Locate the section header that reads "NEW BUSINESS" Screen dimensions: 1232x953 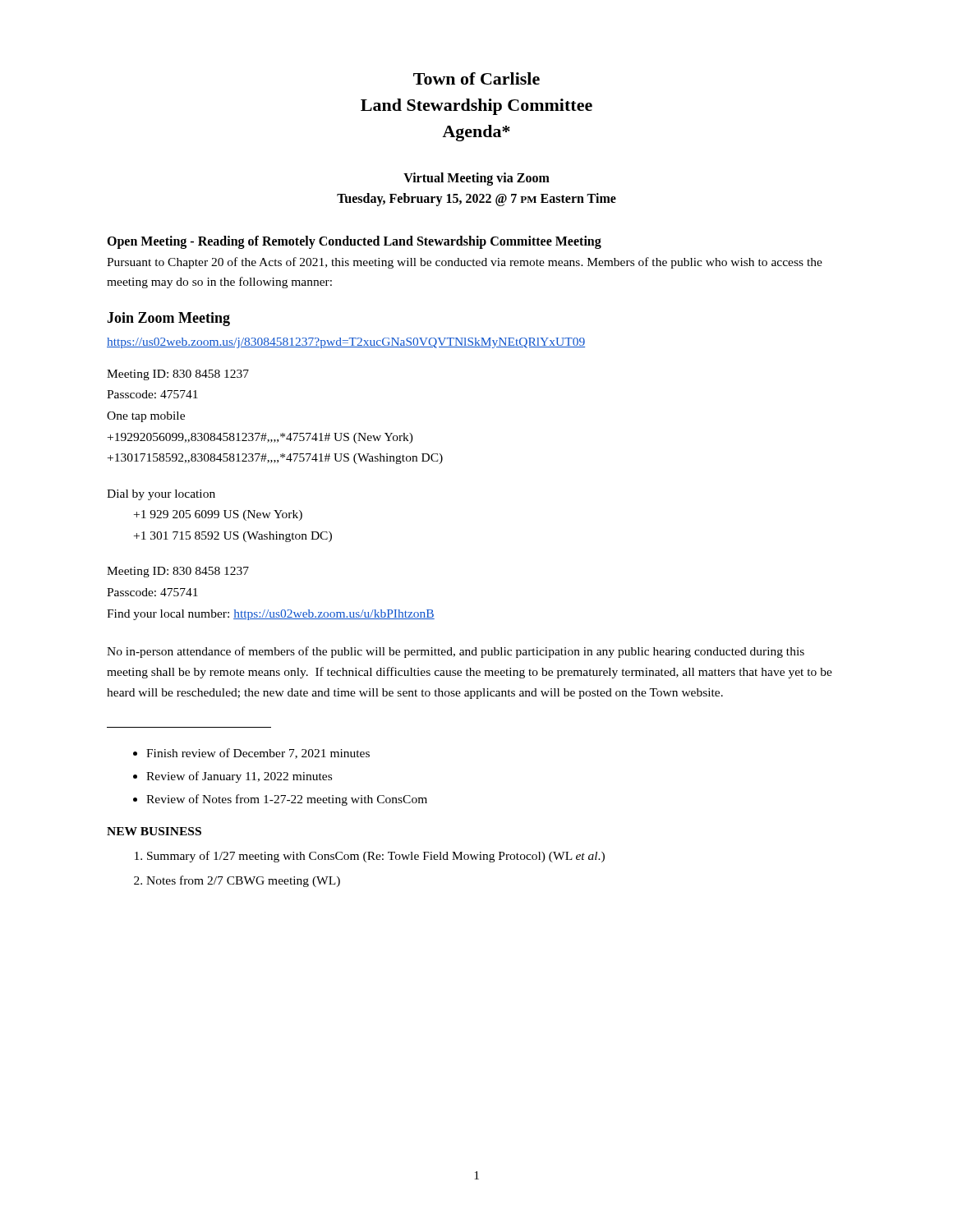coord(154,831)
